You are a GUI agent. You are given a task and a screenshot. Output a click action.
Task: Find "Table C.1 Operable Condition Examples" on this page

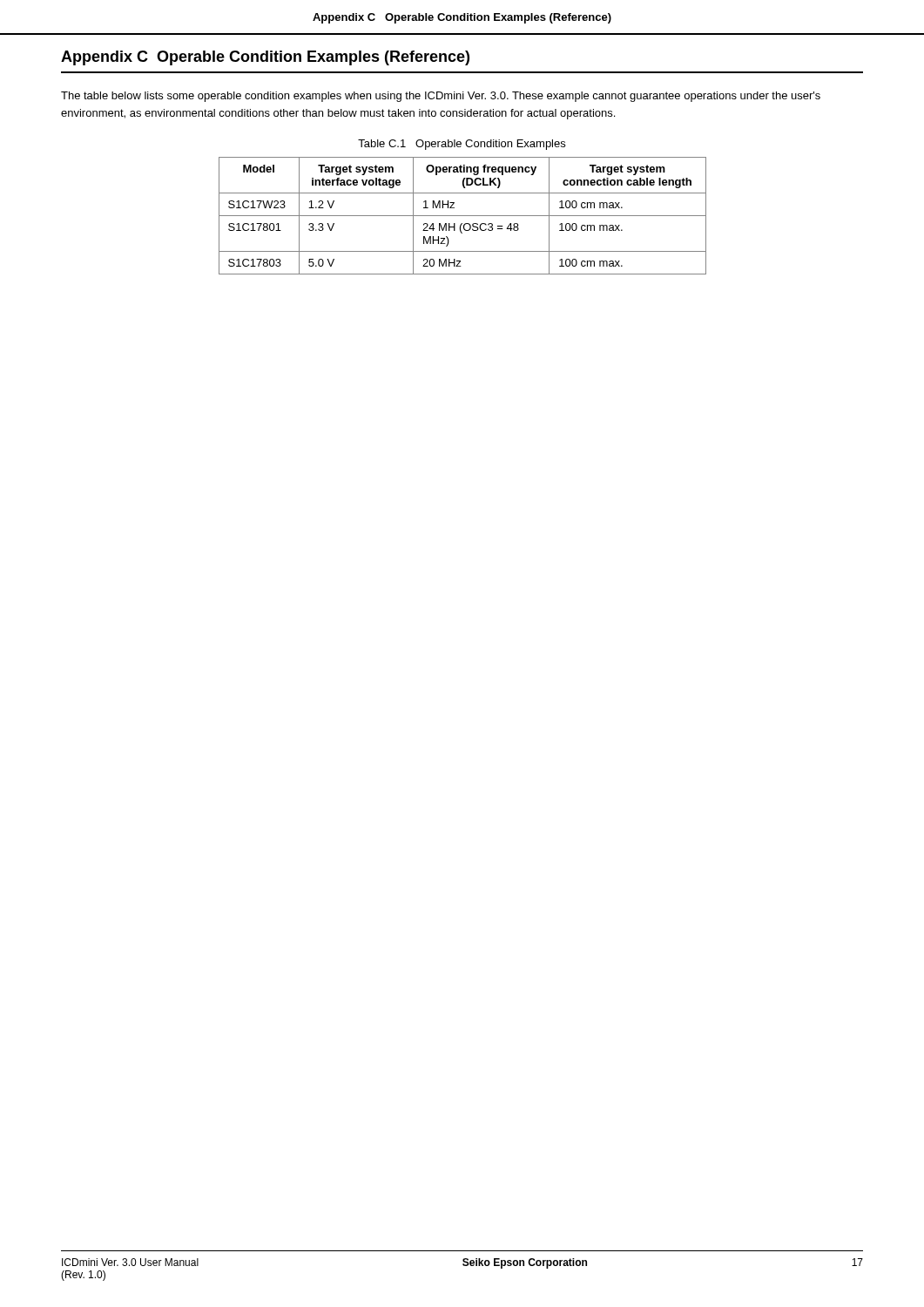click(462, 143)
